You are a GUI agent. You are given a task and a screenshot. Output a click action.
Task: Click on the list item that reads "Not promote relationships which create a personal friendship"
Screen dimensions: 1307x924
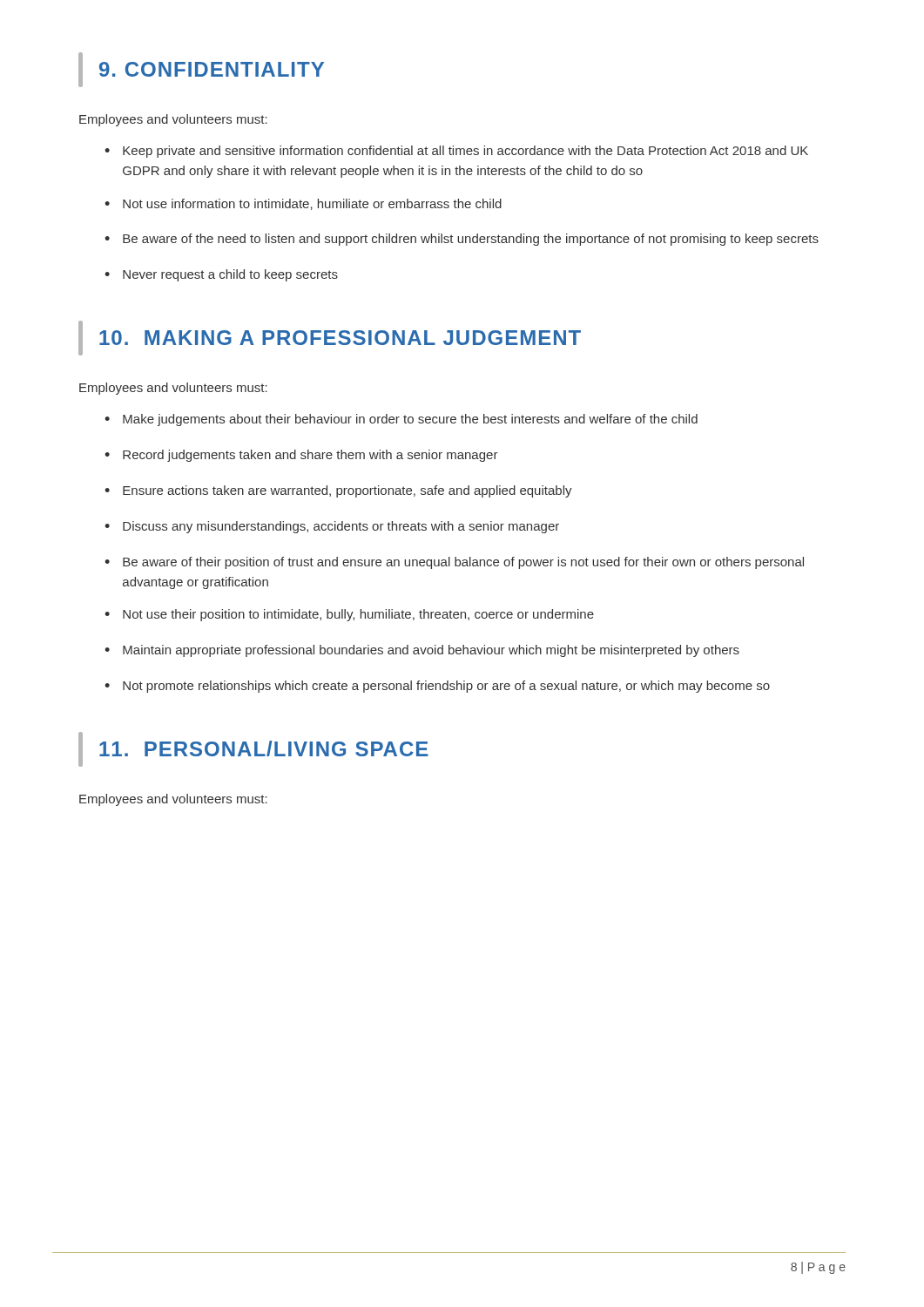(x=446, y=685)
